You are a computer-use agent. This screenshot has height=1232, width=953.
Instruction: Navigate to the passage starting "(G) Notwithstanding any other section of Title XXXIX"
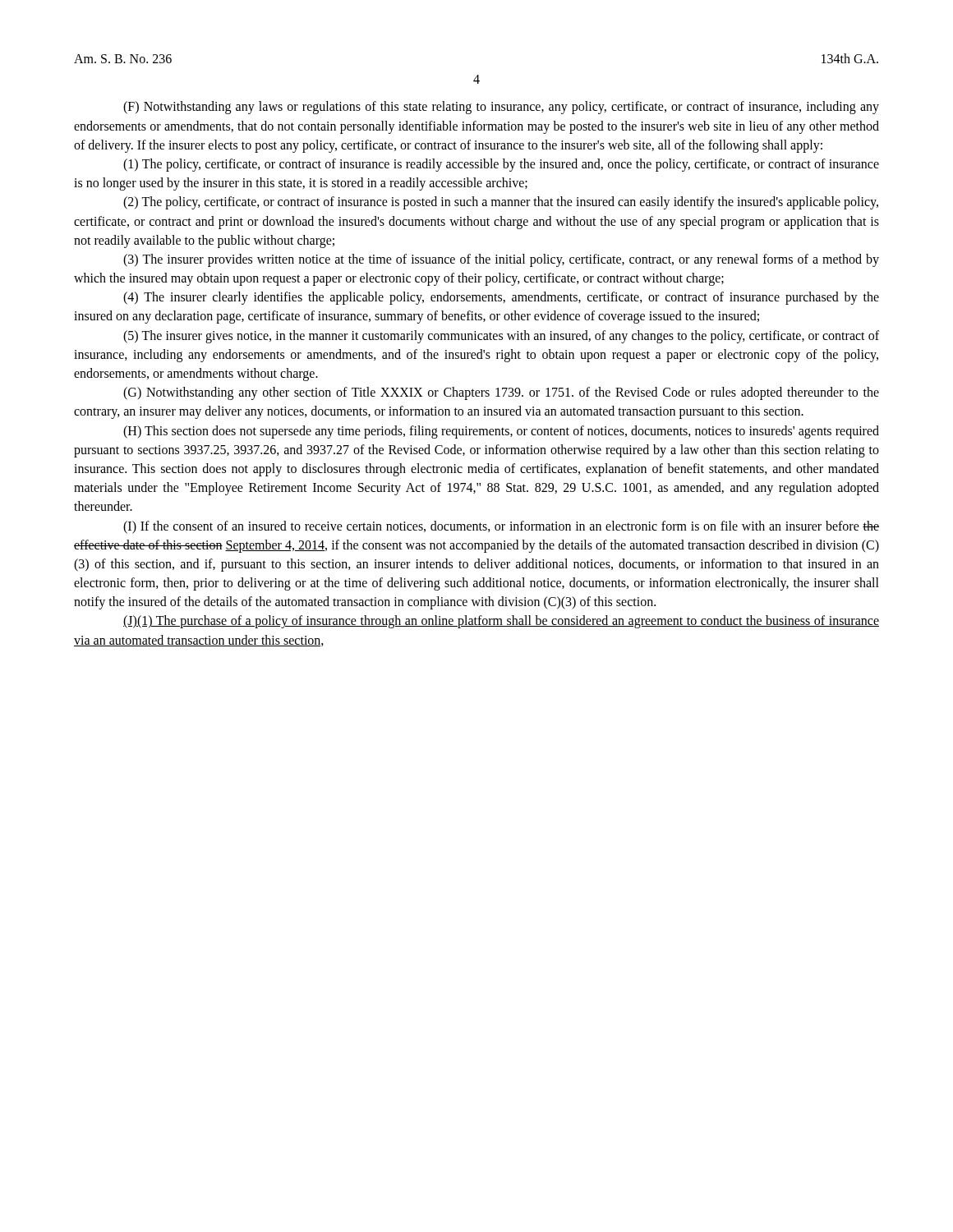tap(476, 402)
